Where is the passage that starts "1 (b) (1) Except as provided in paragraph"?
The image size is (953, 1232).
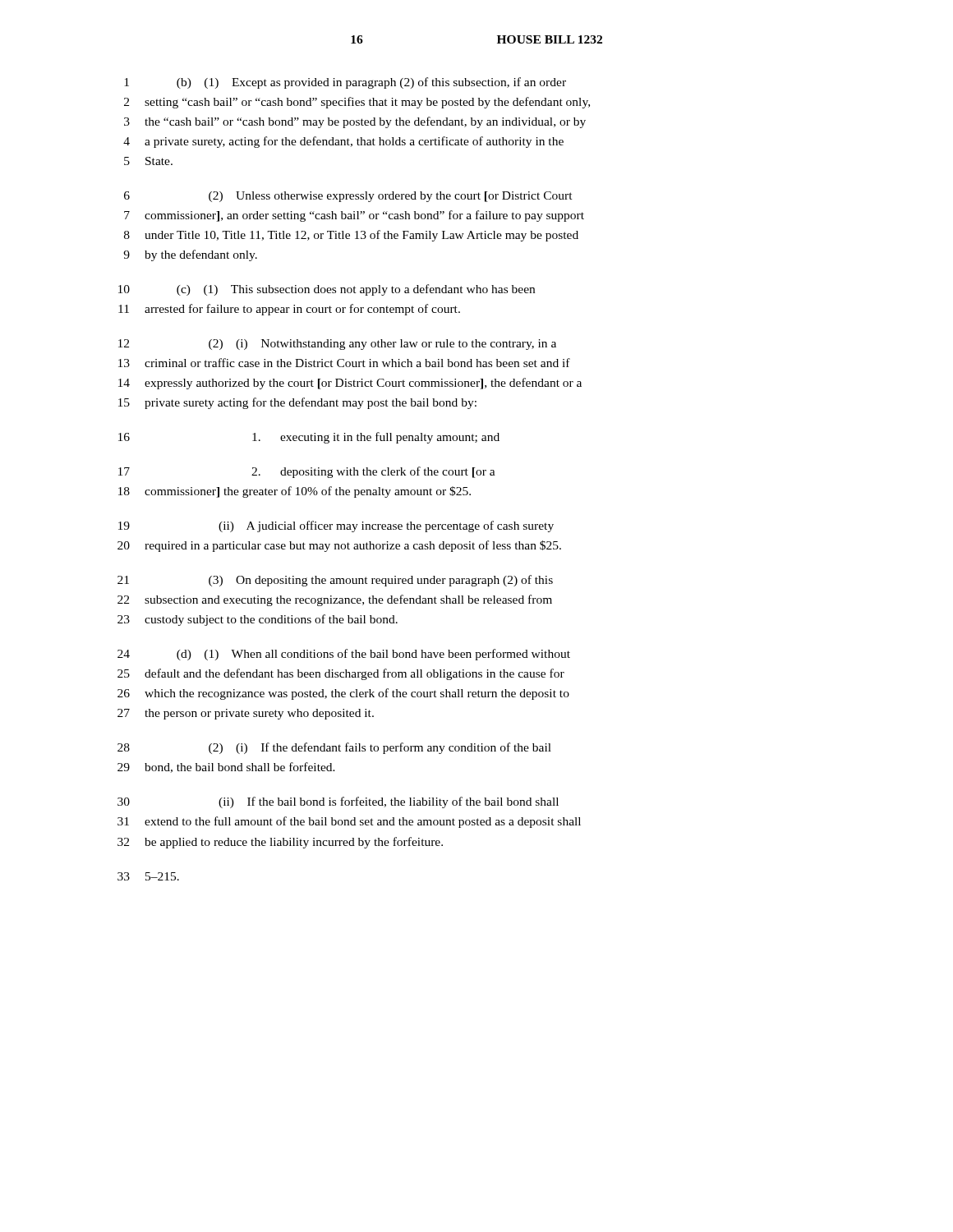[485, 122]
